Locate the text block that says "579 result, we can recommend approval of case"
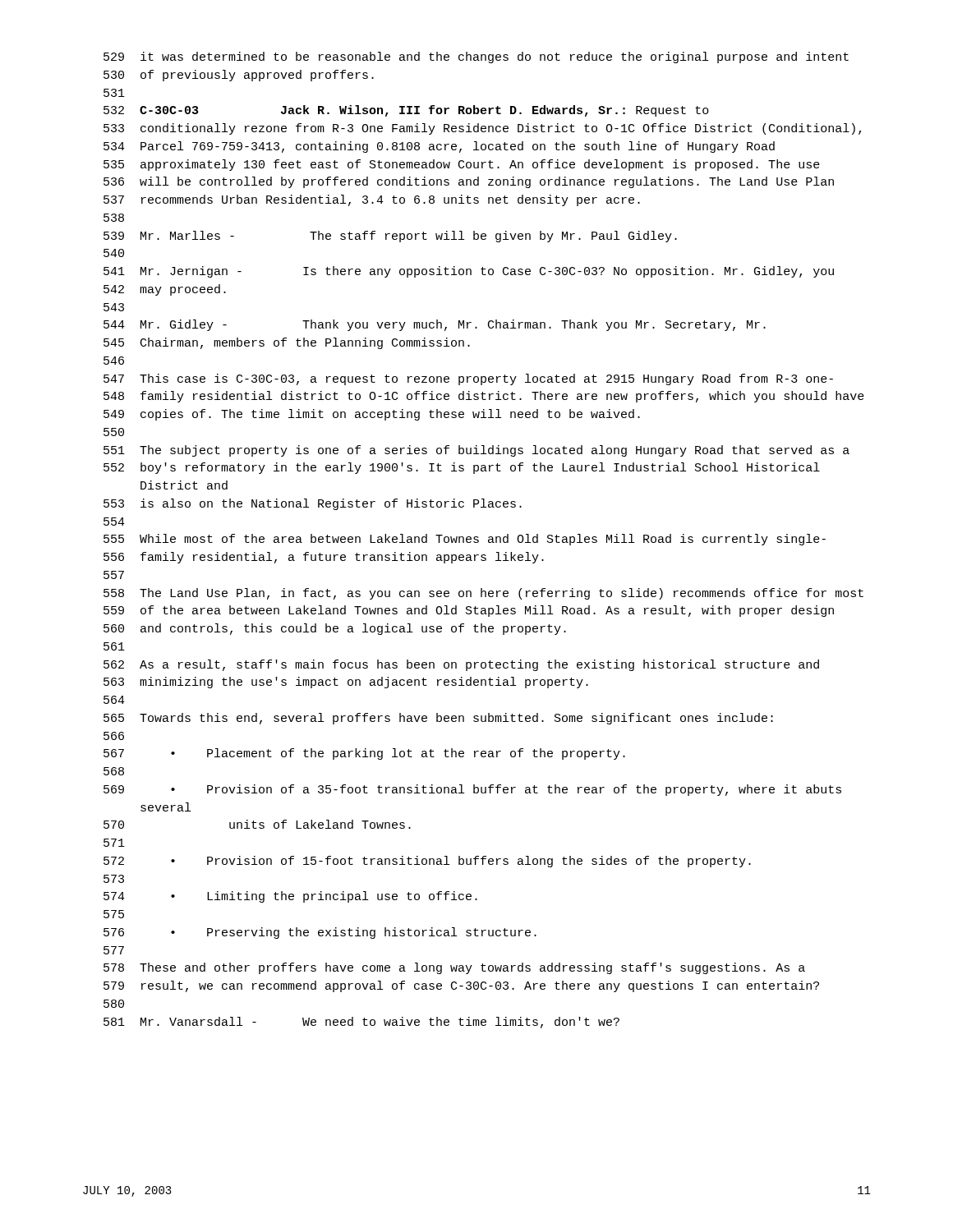The image size is (953, 1232). [476, 987]
